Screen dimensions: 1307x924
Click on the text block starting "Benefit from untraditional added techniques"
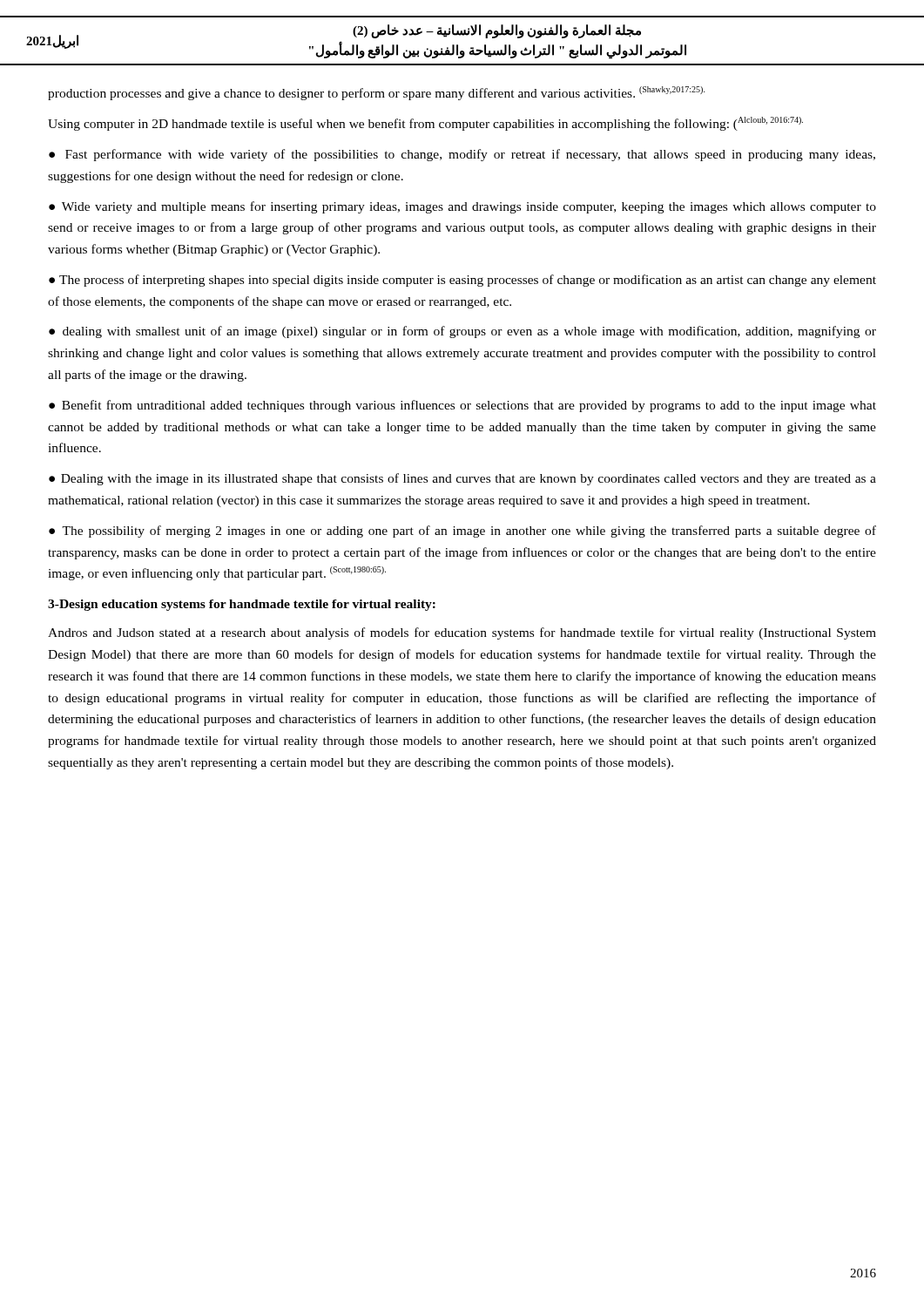(462, 426)
